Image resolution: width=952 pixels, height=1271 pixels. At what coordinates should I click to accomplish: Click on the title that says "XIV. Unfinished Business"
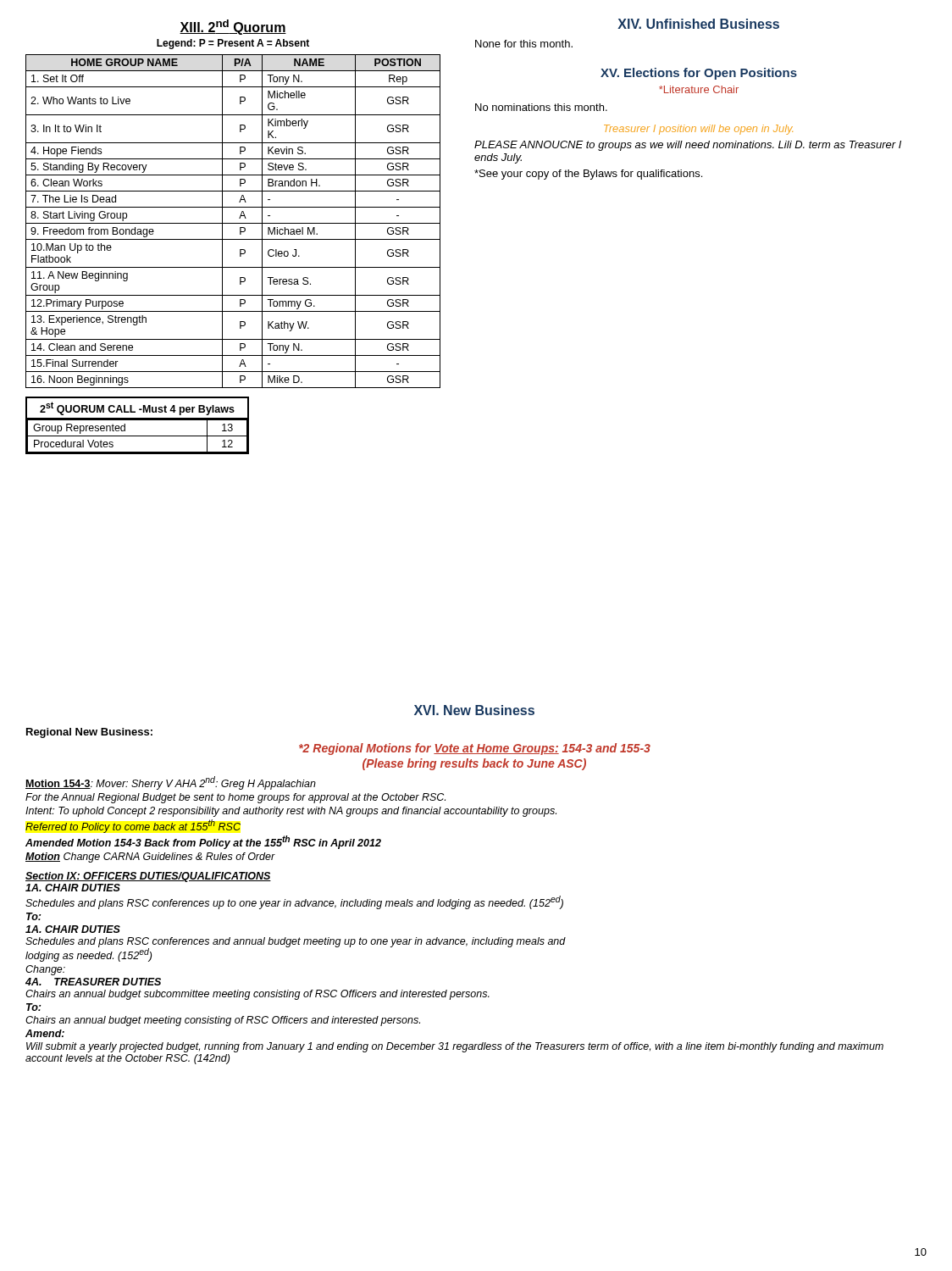point(699,25)
